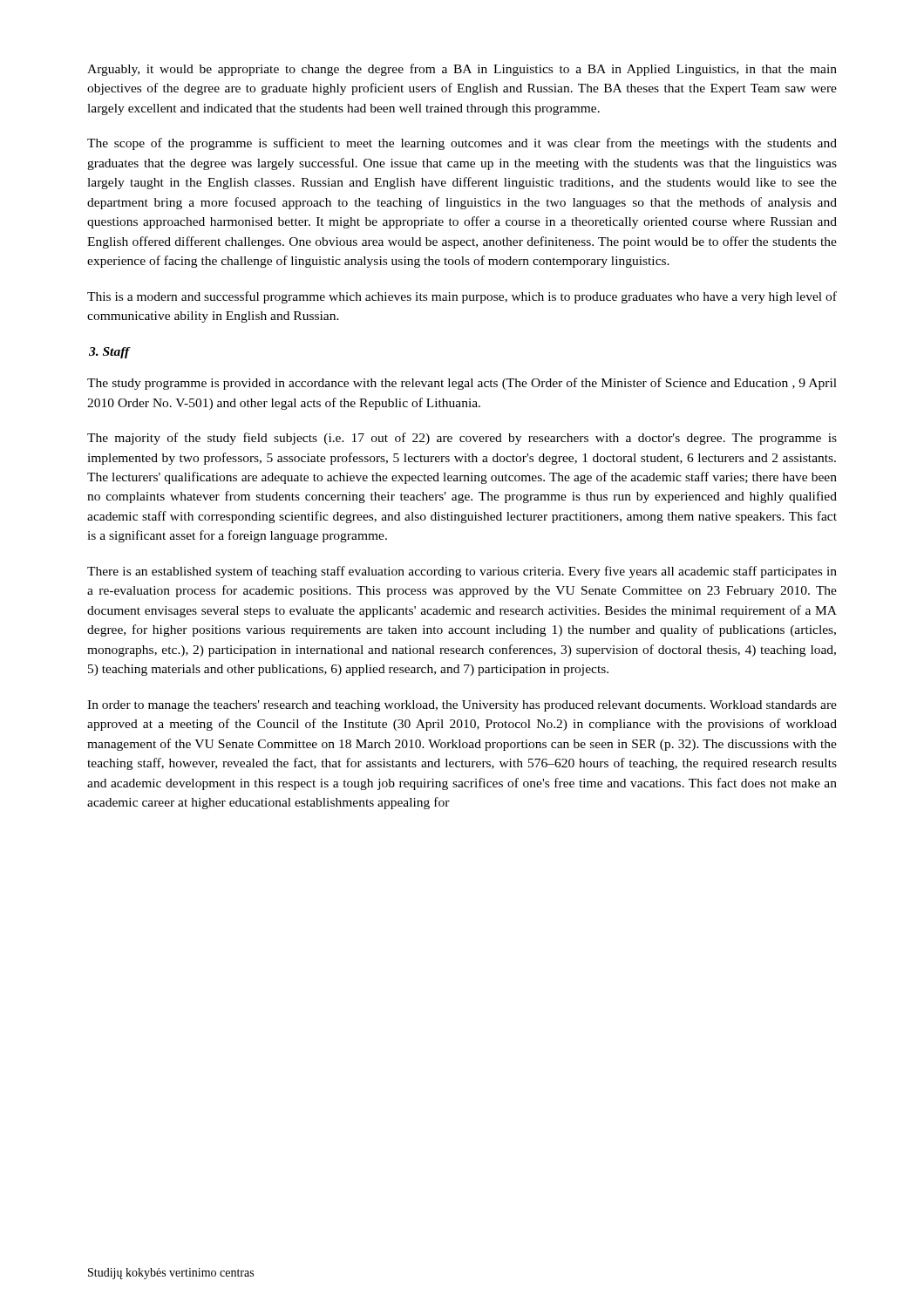
Task: Locate the text block that reads "This is a modern and successful"
Action: click(x=462, y=306)
